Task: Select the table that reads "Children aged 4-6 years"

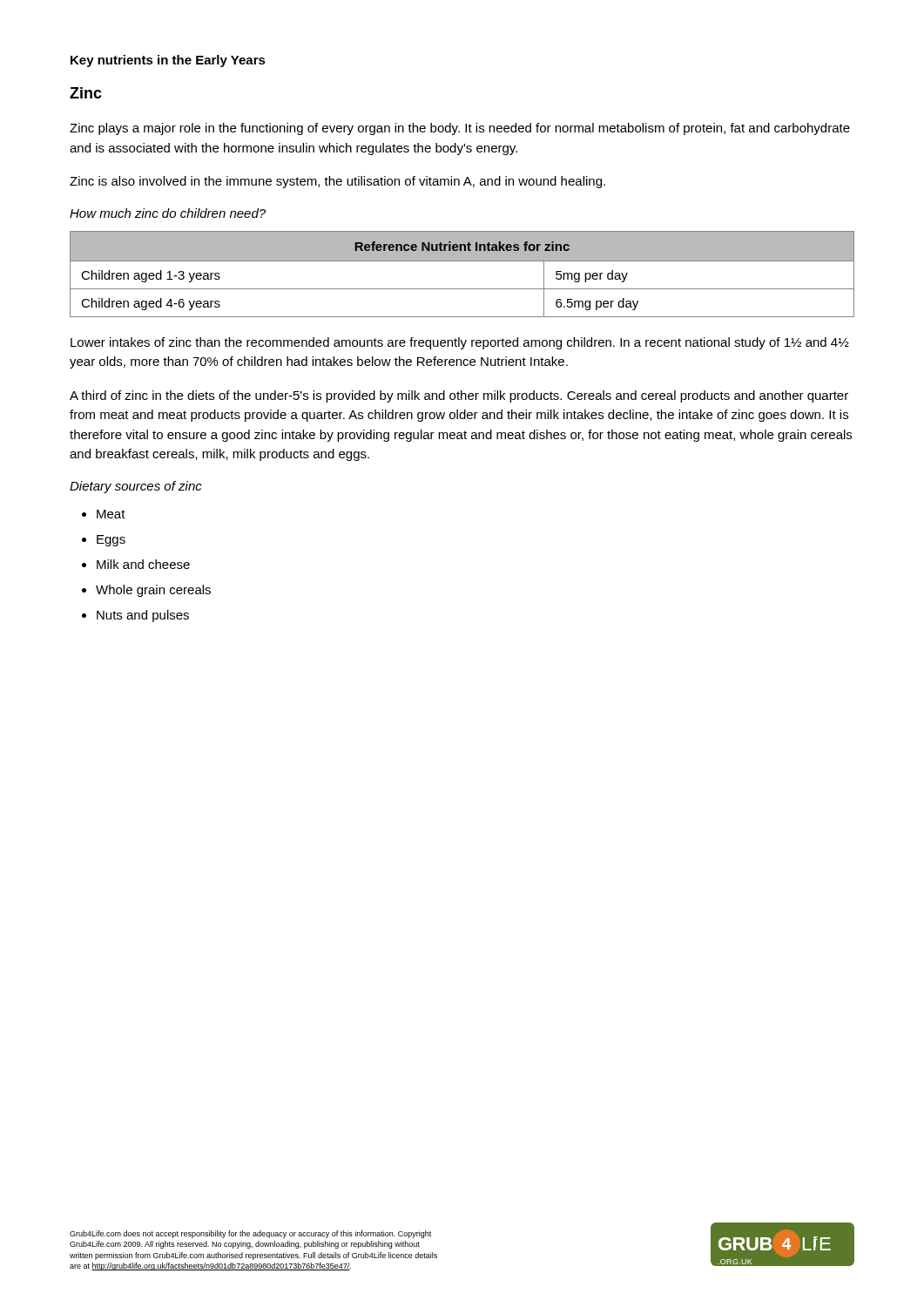Action: [x=462, y=274]
